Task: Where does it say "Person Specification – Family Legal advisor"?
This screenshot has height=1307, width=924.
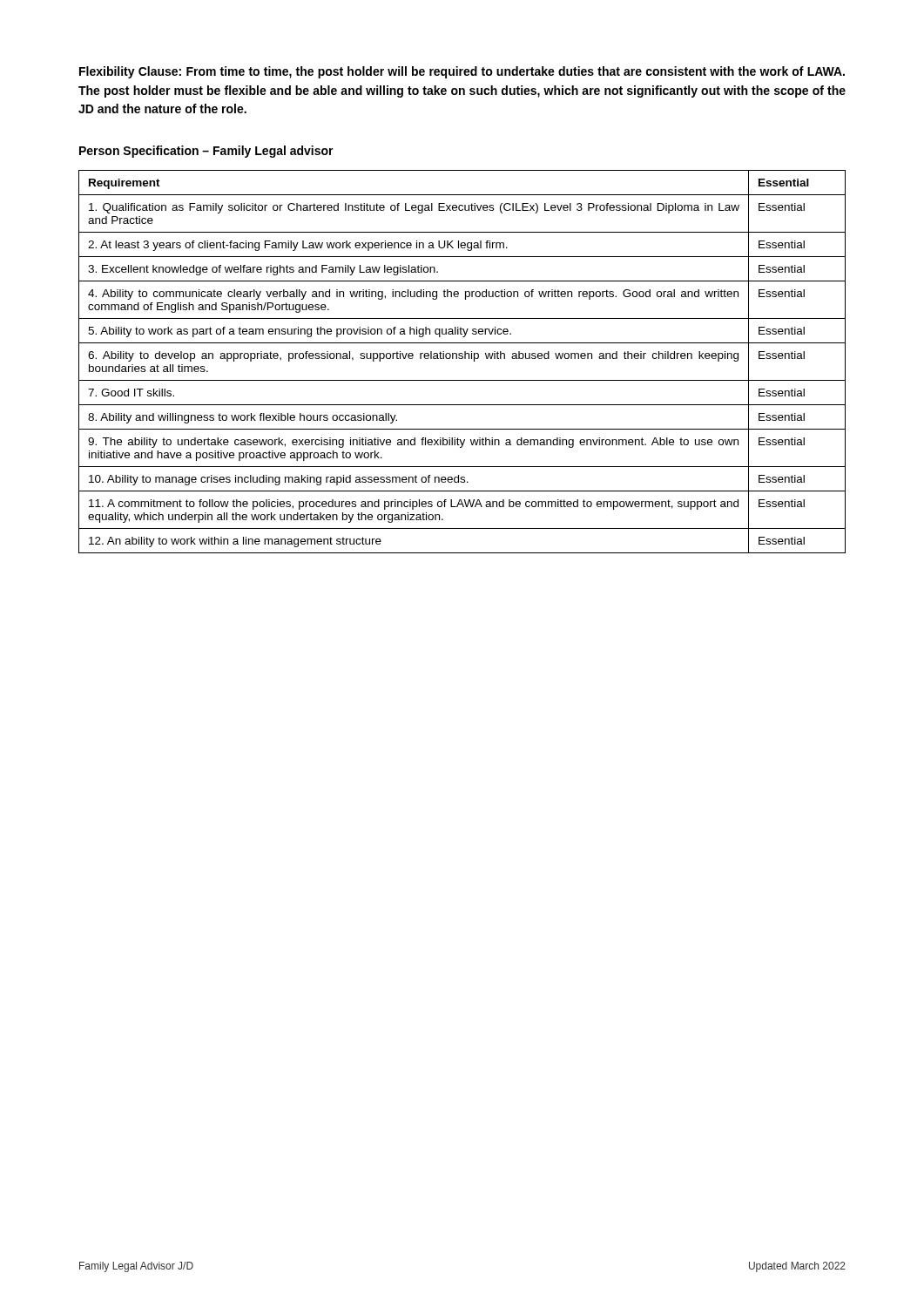Action: [206, 151]
